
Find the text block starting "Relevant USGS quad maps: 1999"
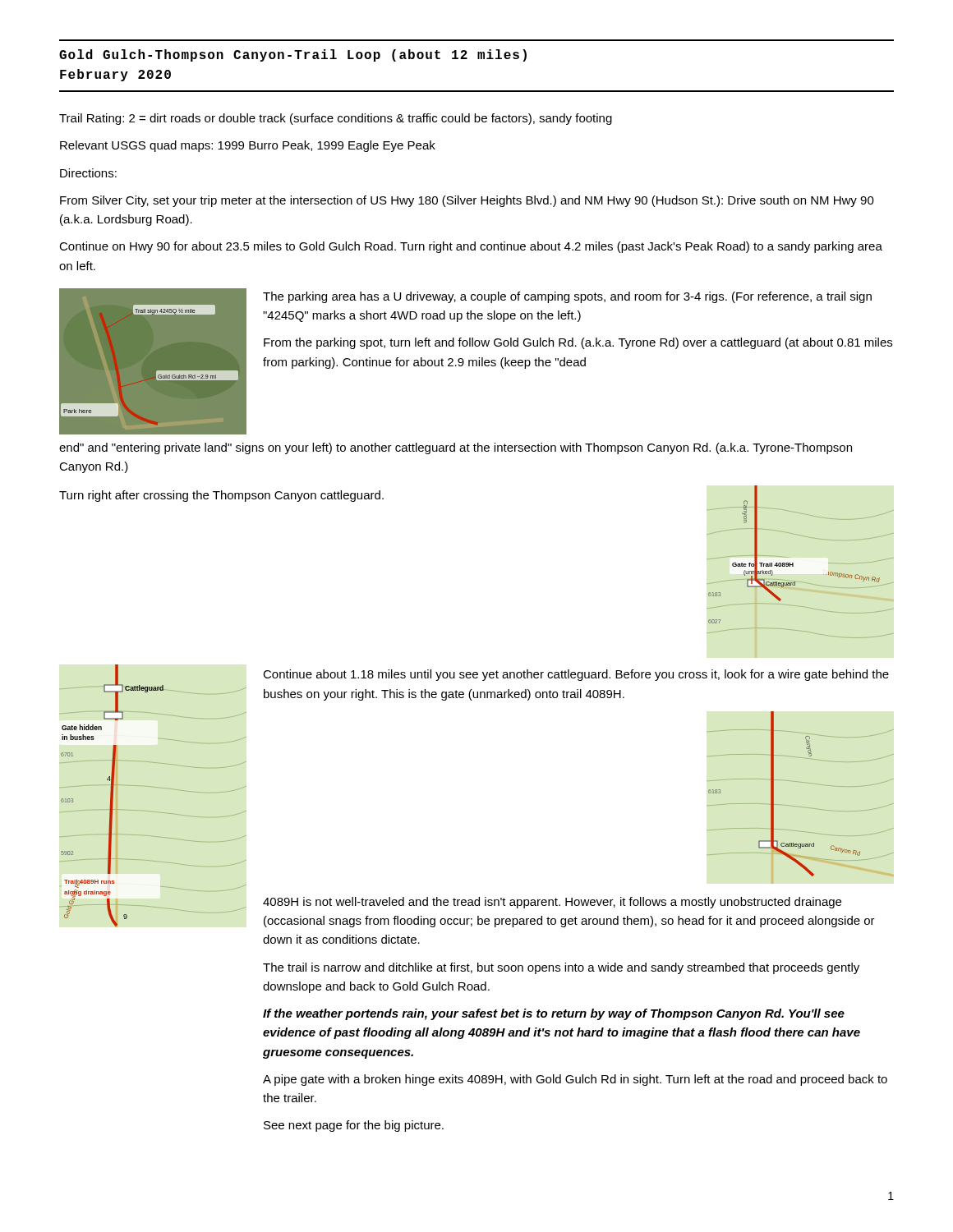click(x=247, y=145)
